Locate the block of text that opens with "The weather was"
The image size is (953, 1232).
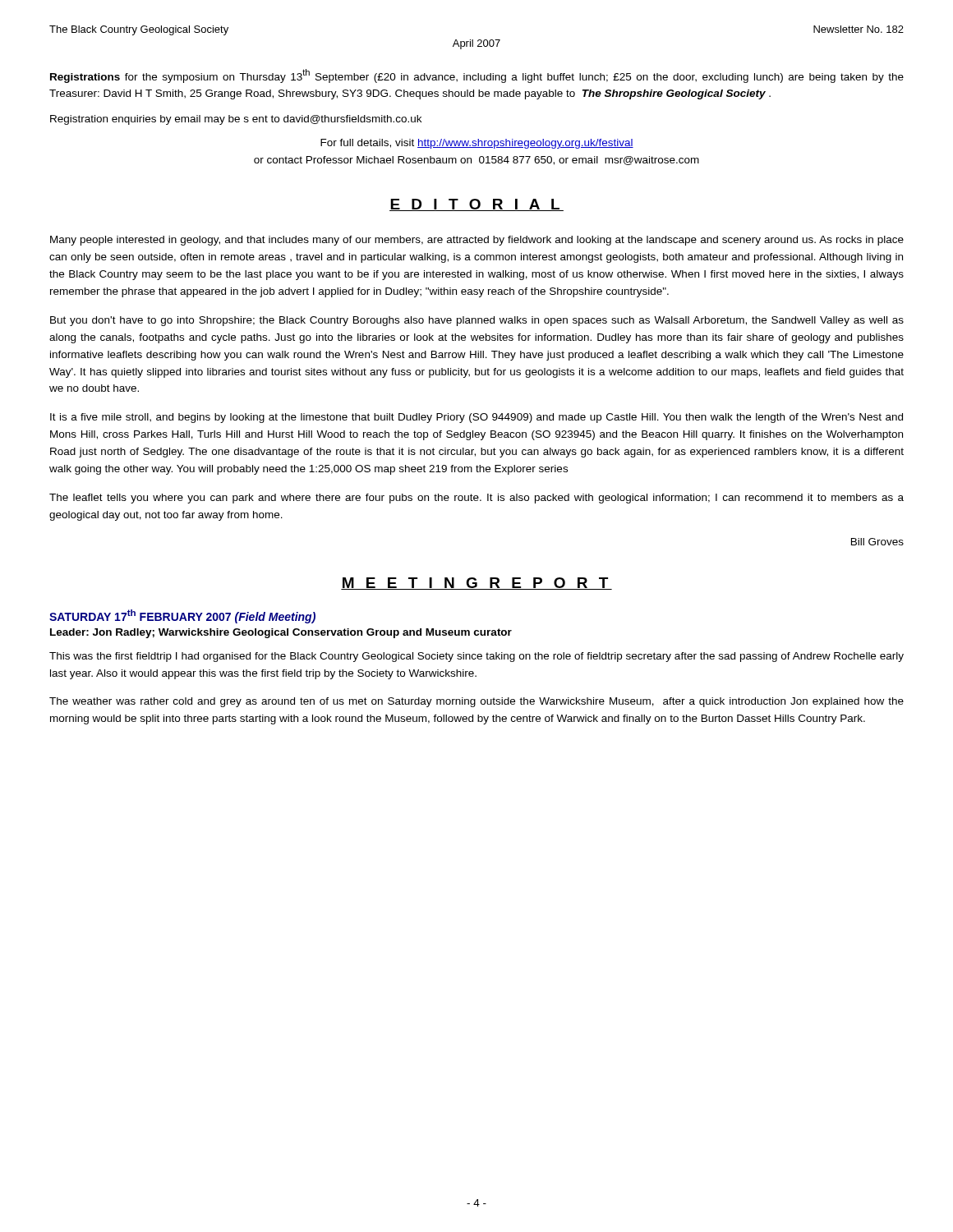coord(476,710)
